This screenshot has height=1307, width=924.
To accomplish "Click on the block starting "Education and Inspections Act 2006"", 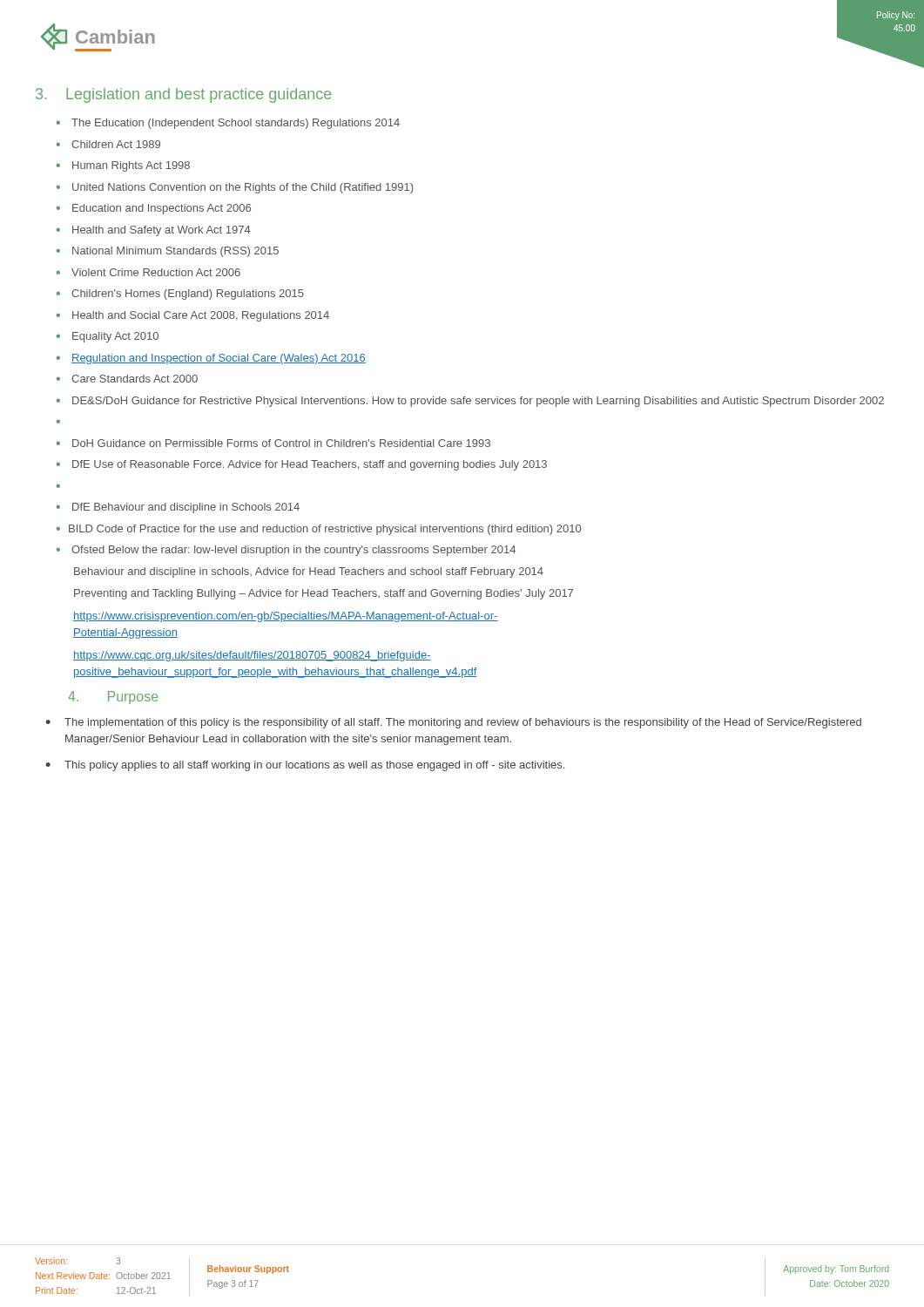I will click(161, 208).
